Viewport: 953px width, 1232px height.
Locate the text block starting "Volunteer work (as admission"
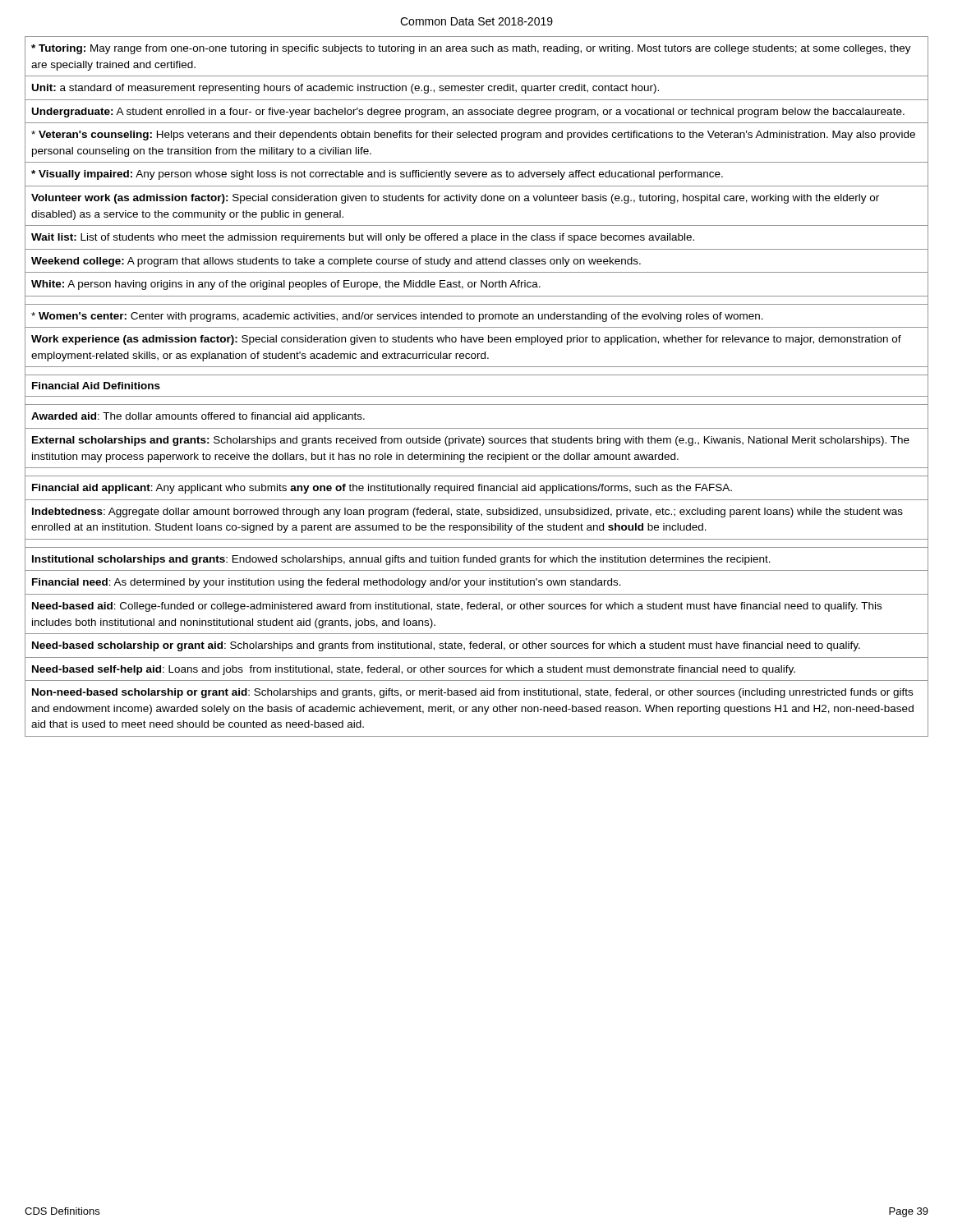(455, 205)
